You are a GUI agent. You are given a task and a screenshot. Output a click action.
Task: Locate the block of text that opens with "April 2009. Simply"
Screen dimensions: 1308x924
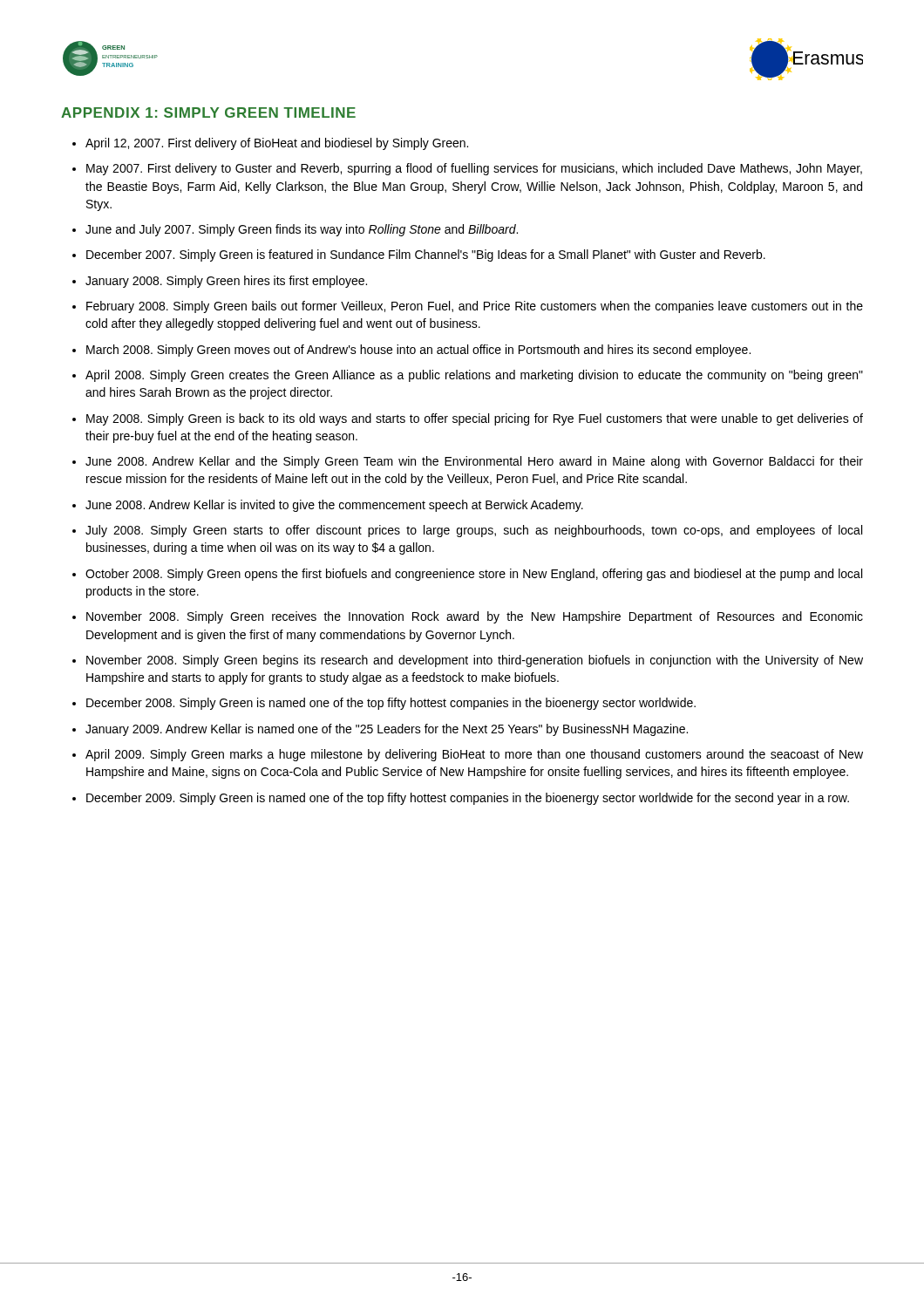[474, 763]
